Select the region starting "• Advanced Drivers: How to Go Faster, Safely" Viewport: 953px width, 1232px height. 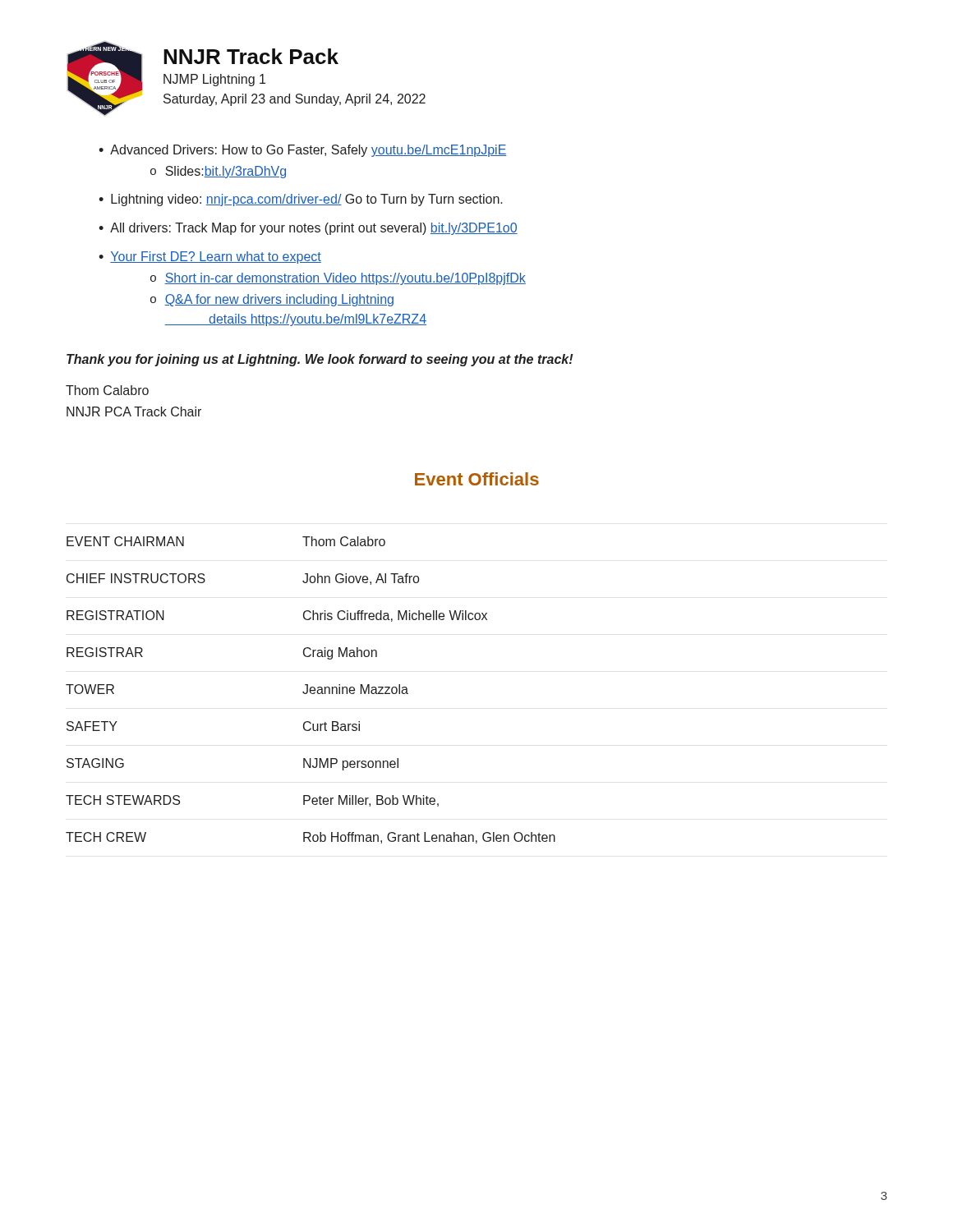[302, 161]
